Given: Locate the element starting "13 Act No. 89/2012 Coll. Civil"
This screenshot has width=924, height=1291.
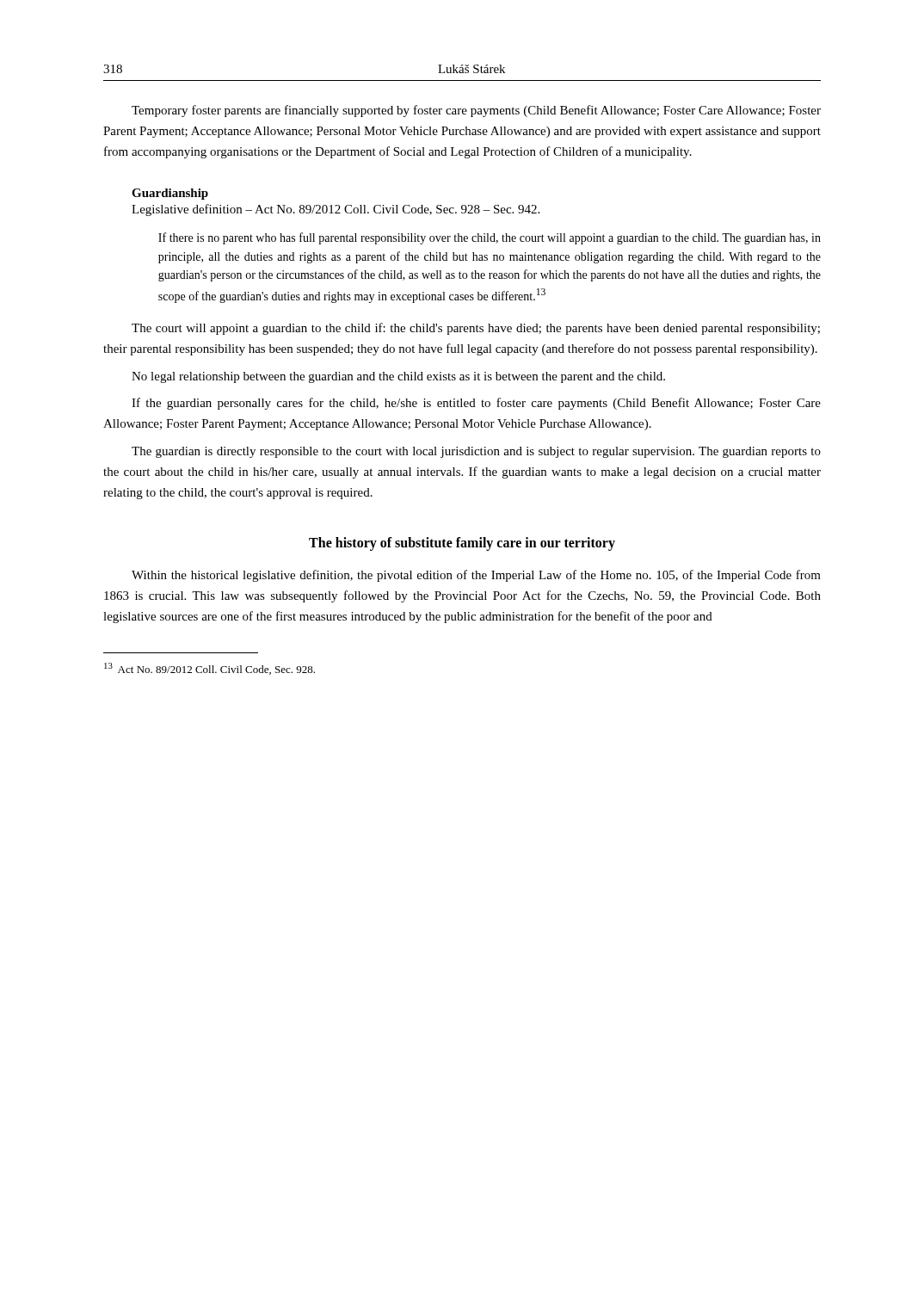Looking at the screenshot, I should click(x=209, y=668).
